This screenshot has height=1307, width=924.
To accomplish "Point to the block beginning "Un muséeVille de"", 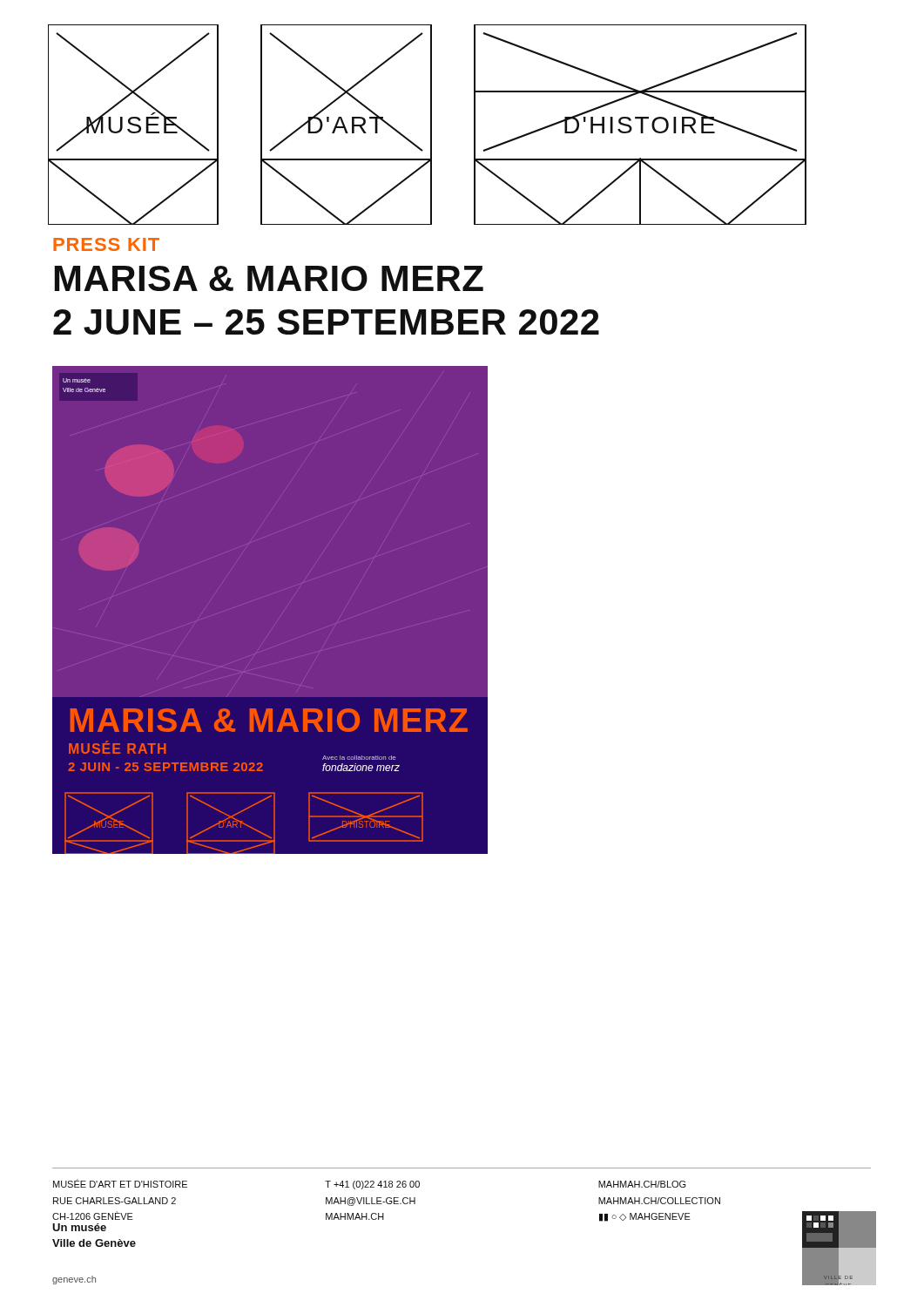I will pos(94,1235).
